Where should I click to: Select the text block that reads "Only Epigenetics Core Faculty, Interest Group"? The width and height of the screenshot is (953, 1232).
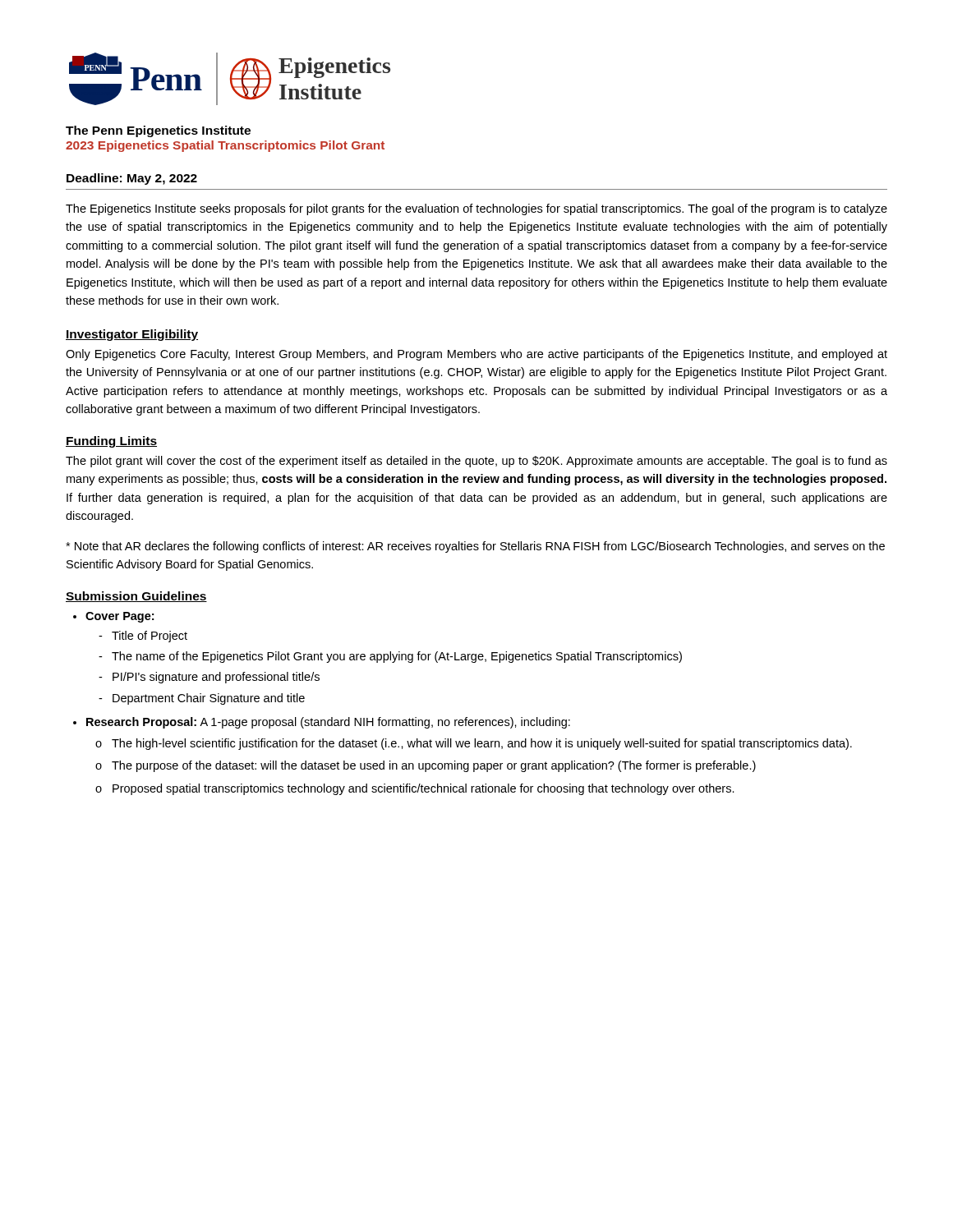(476, 382)
